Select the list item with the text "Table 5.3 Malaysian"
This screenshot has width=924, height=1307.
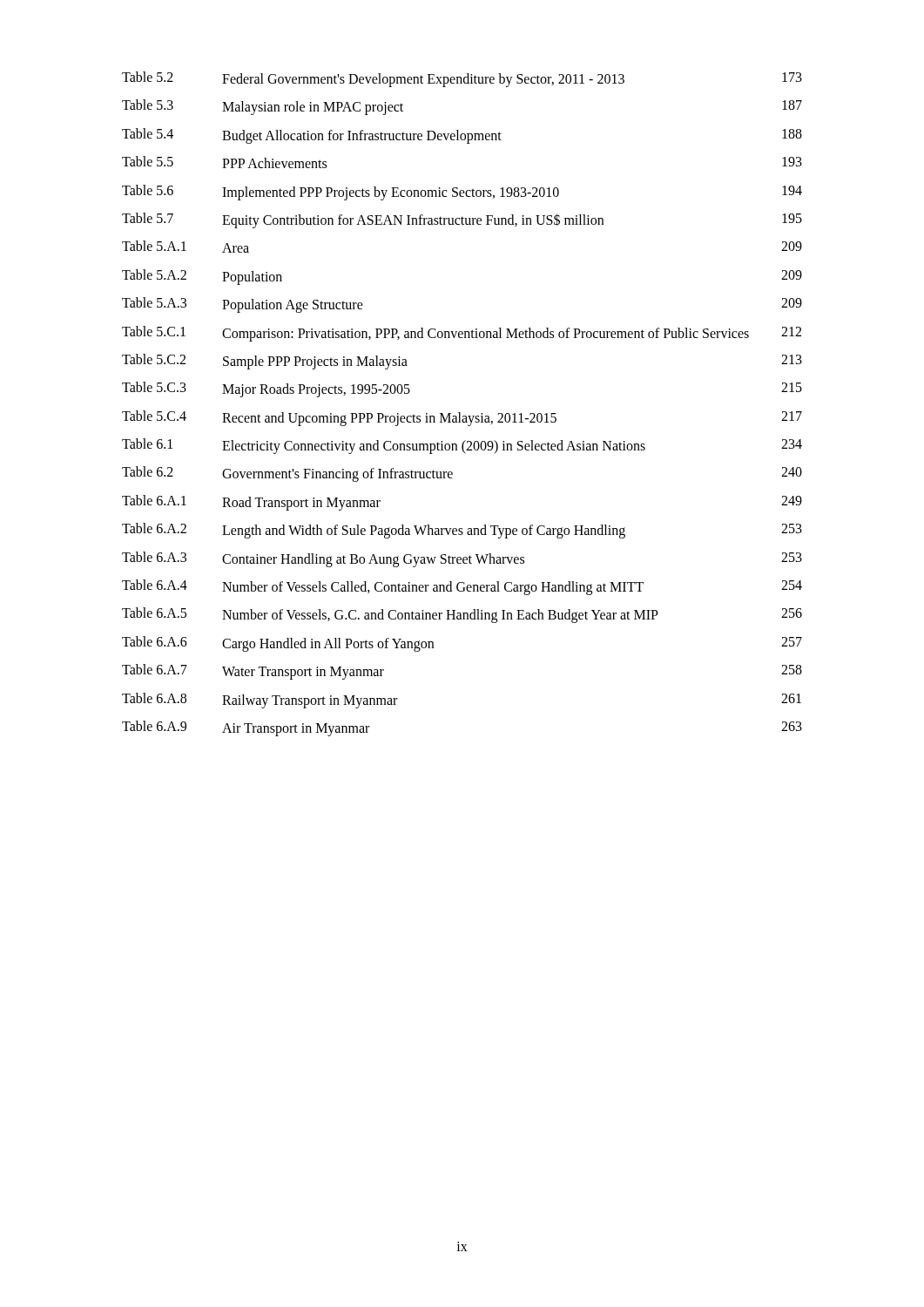point(149,106)
